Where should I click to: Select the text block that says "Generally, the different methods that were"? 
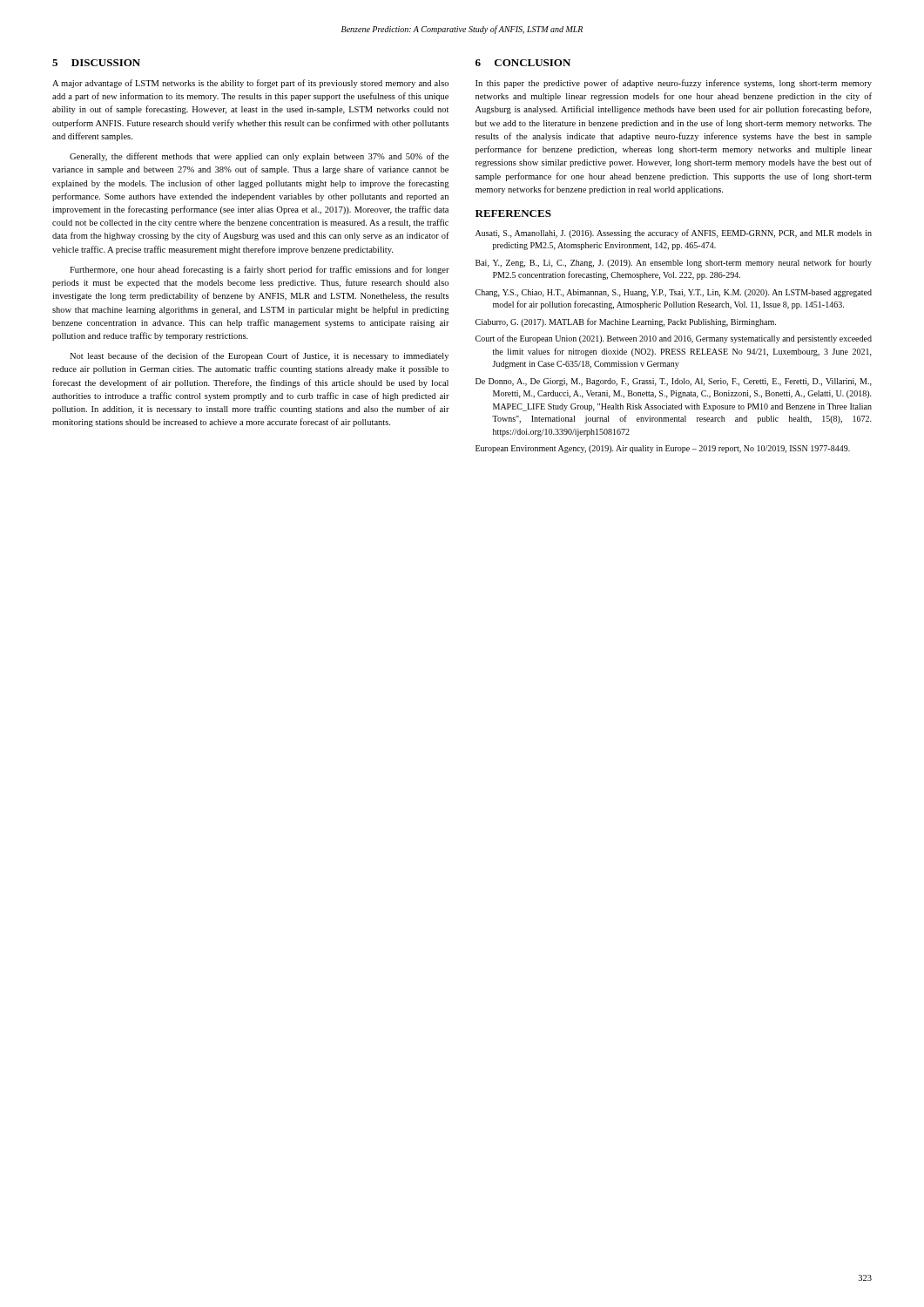pyautogui.click(x=251, y=203)
